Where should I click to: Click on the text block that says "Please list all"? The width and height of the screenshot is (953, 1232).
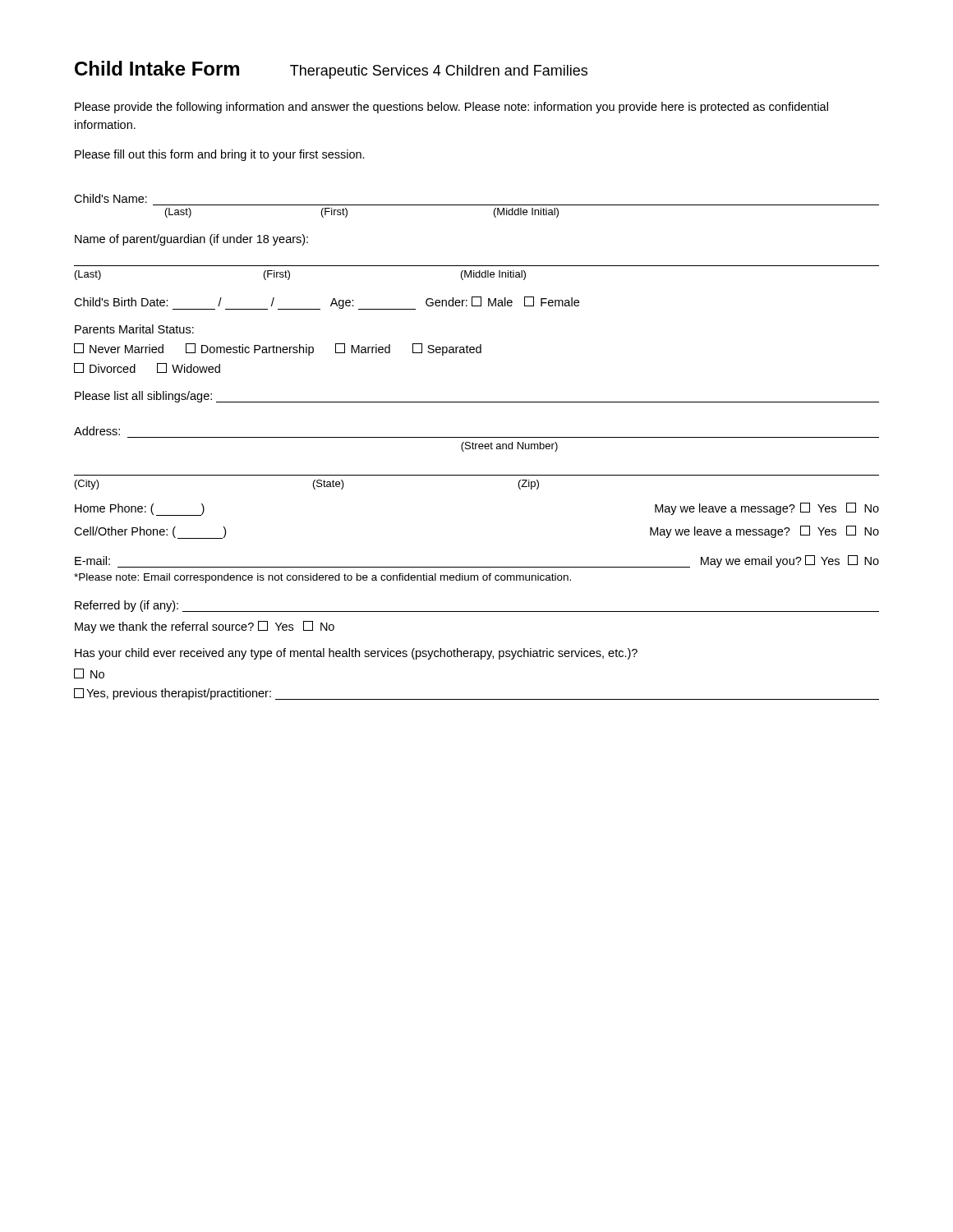[476, 395]
